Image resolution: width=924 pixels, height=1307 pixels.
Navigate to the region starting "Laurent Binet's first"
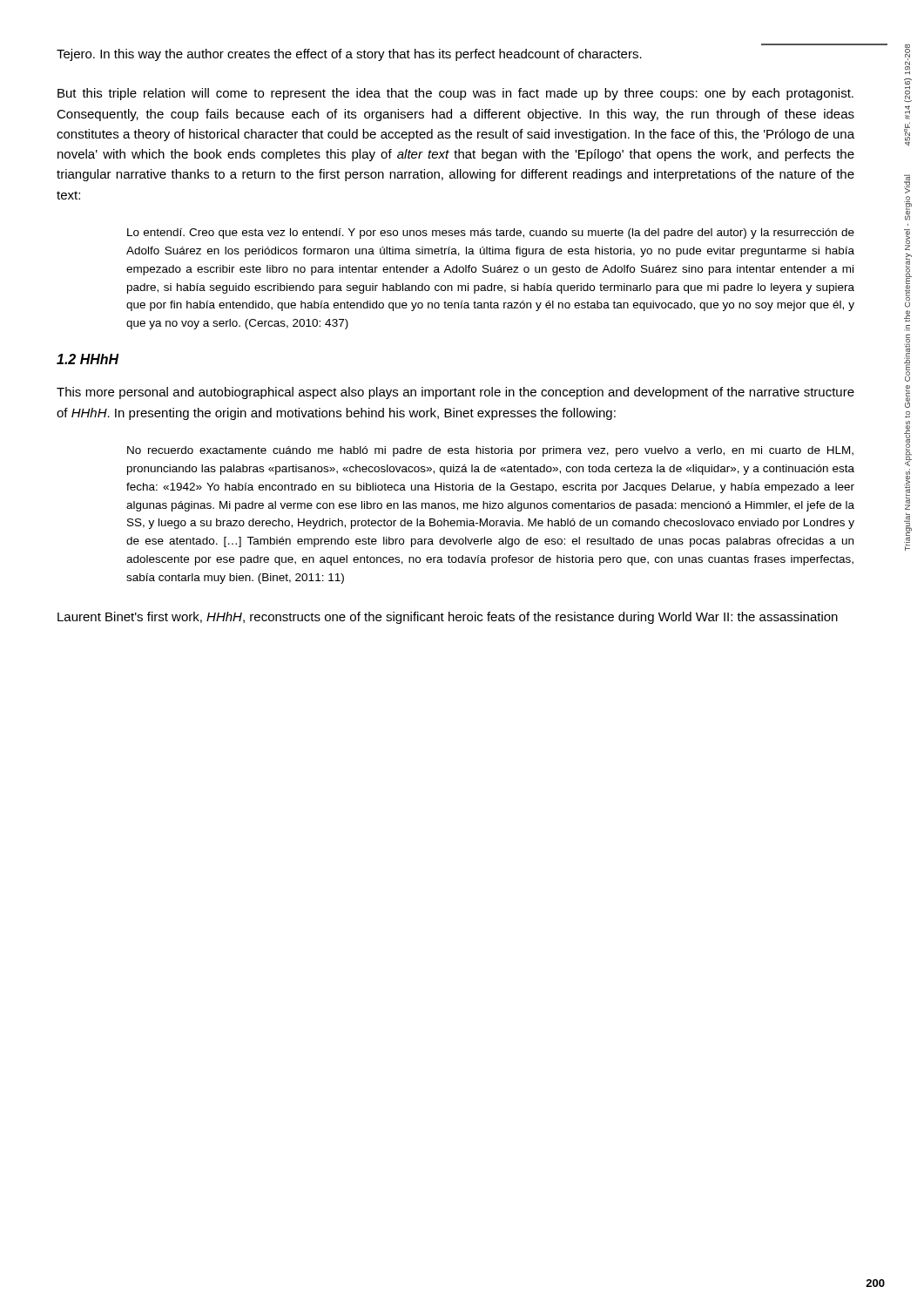(x=447, y=617)
